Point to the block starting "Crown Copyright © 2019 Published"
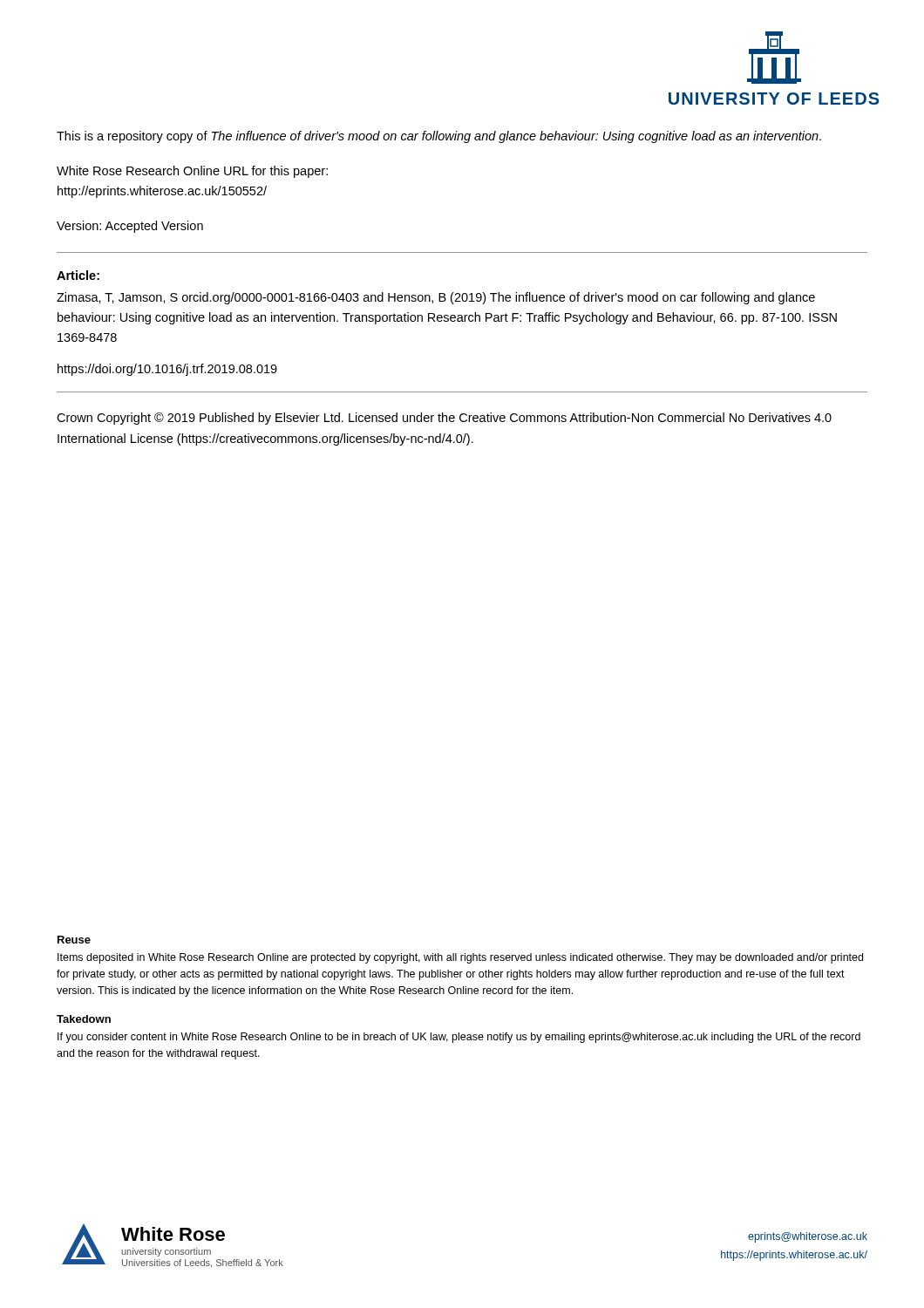924x1308 pixels. (444, 428)
